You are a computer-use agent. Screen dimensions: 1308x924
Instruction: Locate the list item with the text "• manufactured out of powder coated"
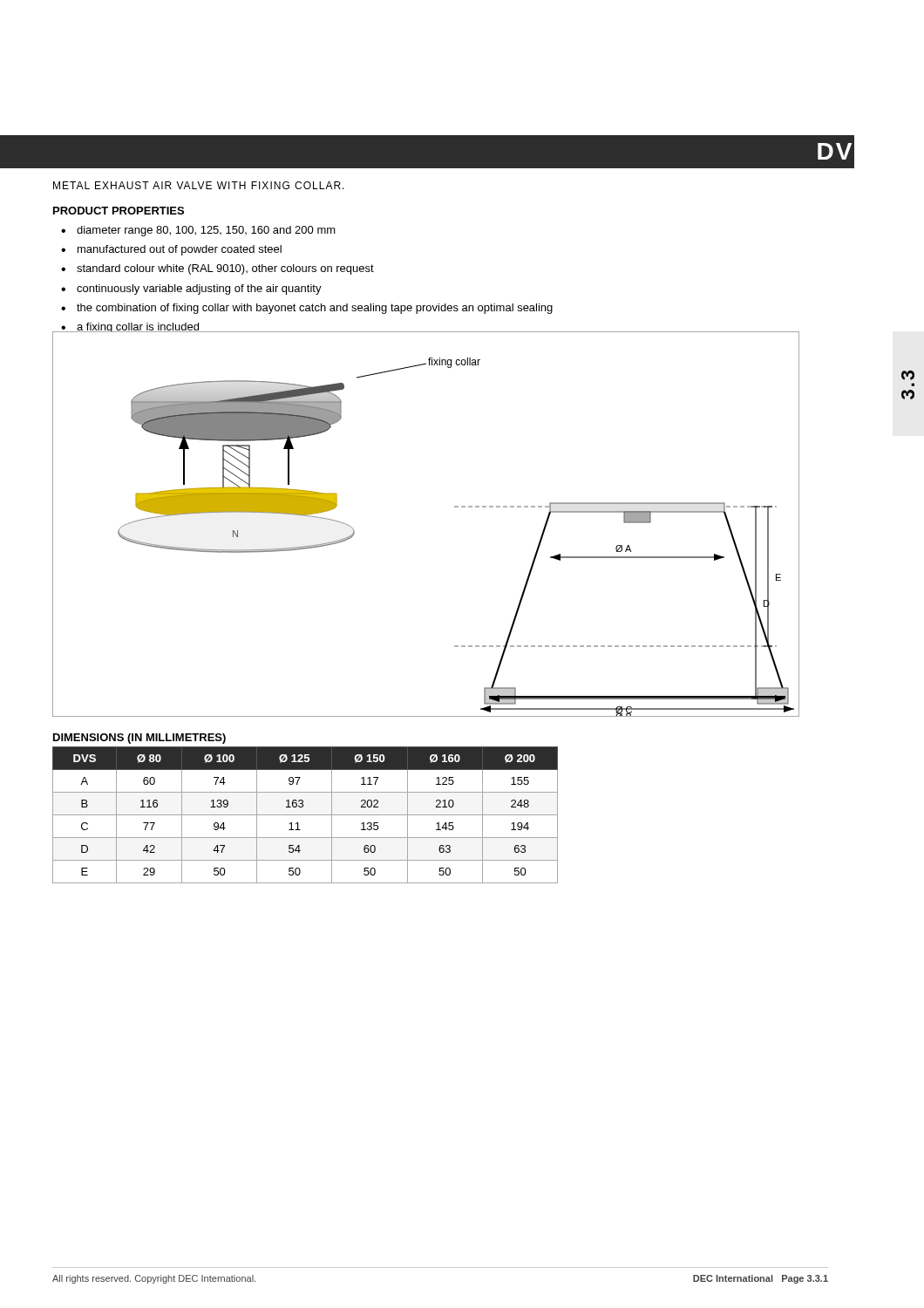(171, 250)
